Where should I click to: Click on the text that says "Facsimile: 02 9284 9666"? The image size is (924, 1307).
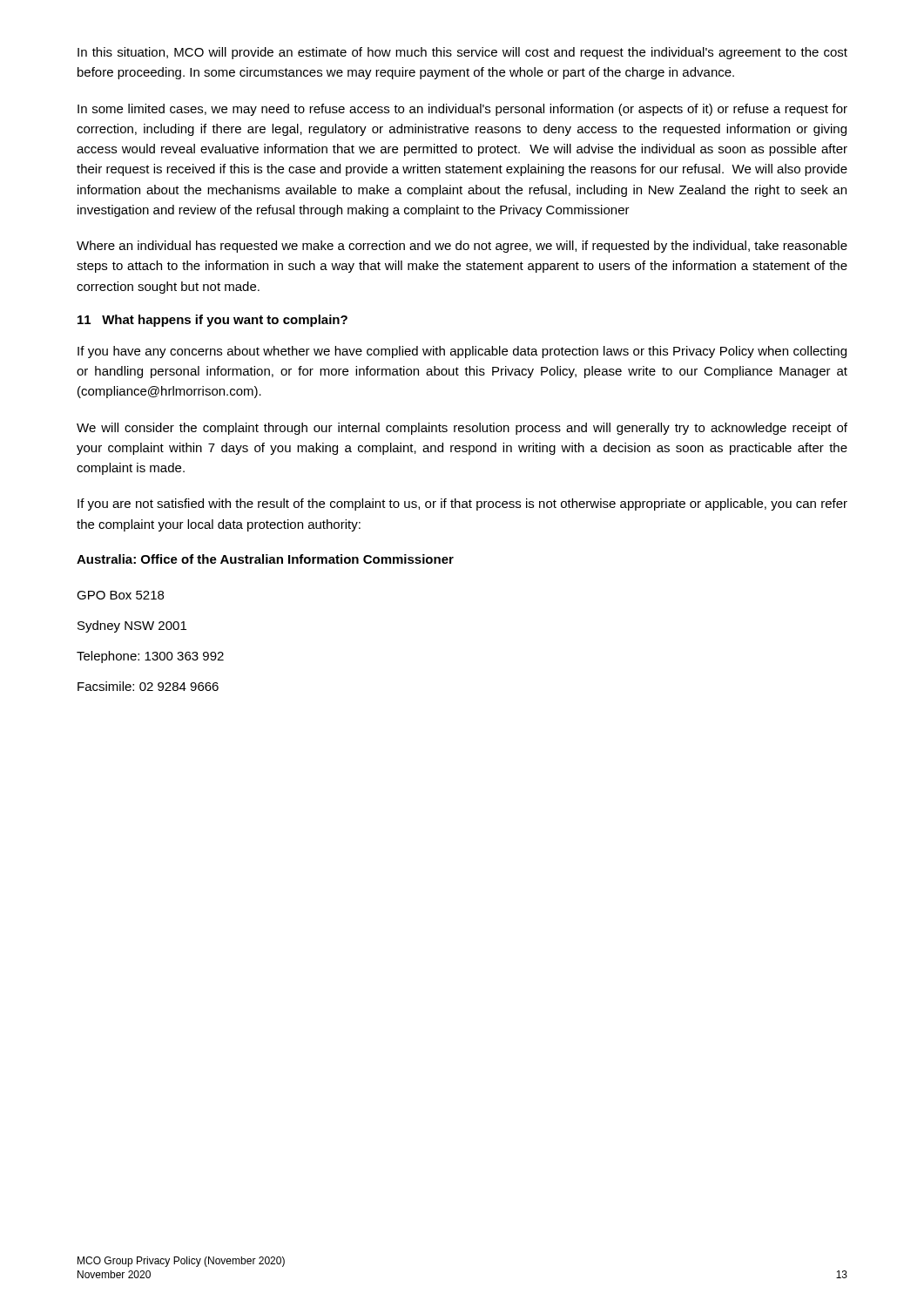148,686
